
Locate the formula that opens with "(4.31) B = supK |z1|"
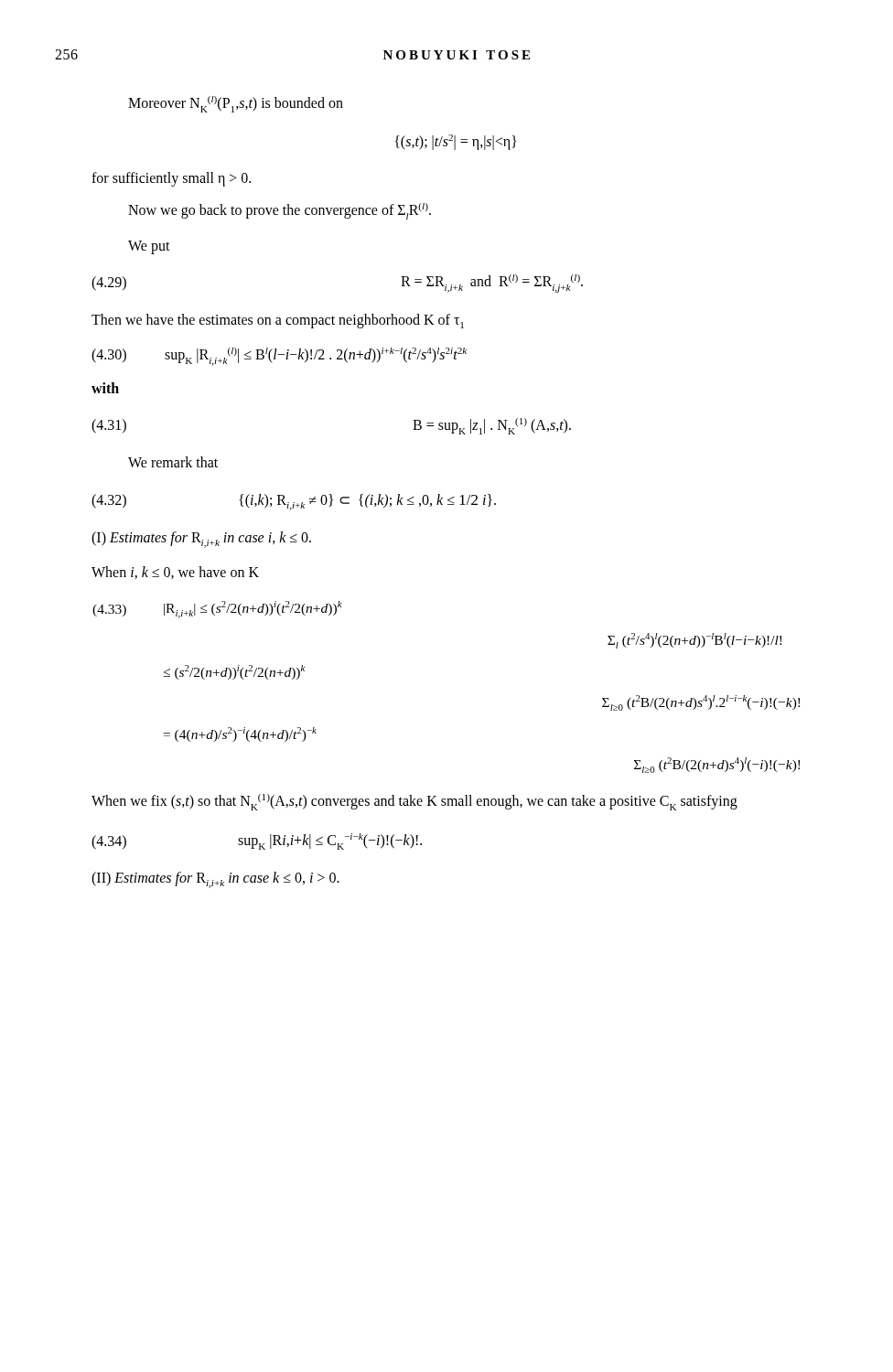[x=456, y=426]
